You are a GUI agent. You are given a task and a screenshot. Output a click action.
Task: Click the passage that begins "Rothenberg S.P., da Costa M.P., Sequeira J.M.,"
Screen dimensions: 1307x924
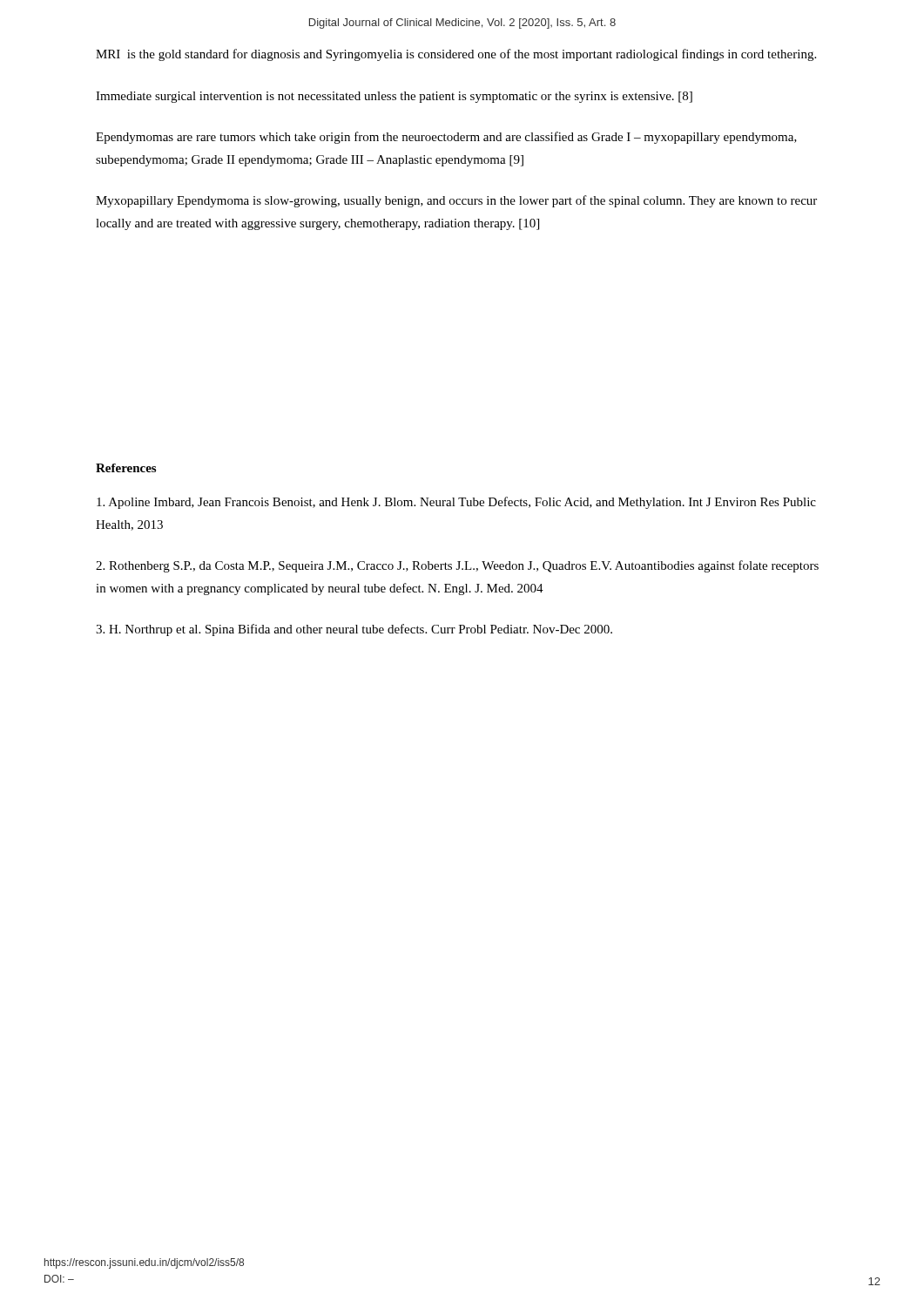coord(457,577)
